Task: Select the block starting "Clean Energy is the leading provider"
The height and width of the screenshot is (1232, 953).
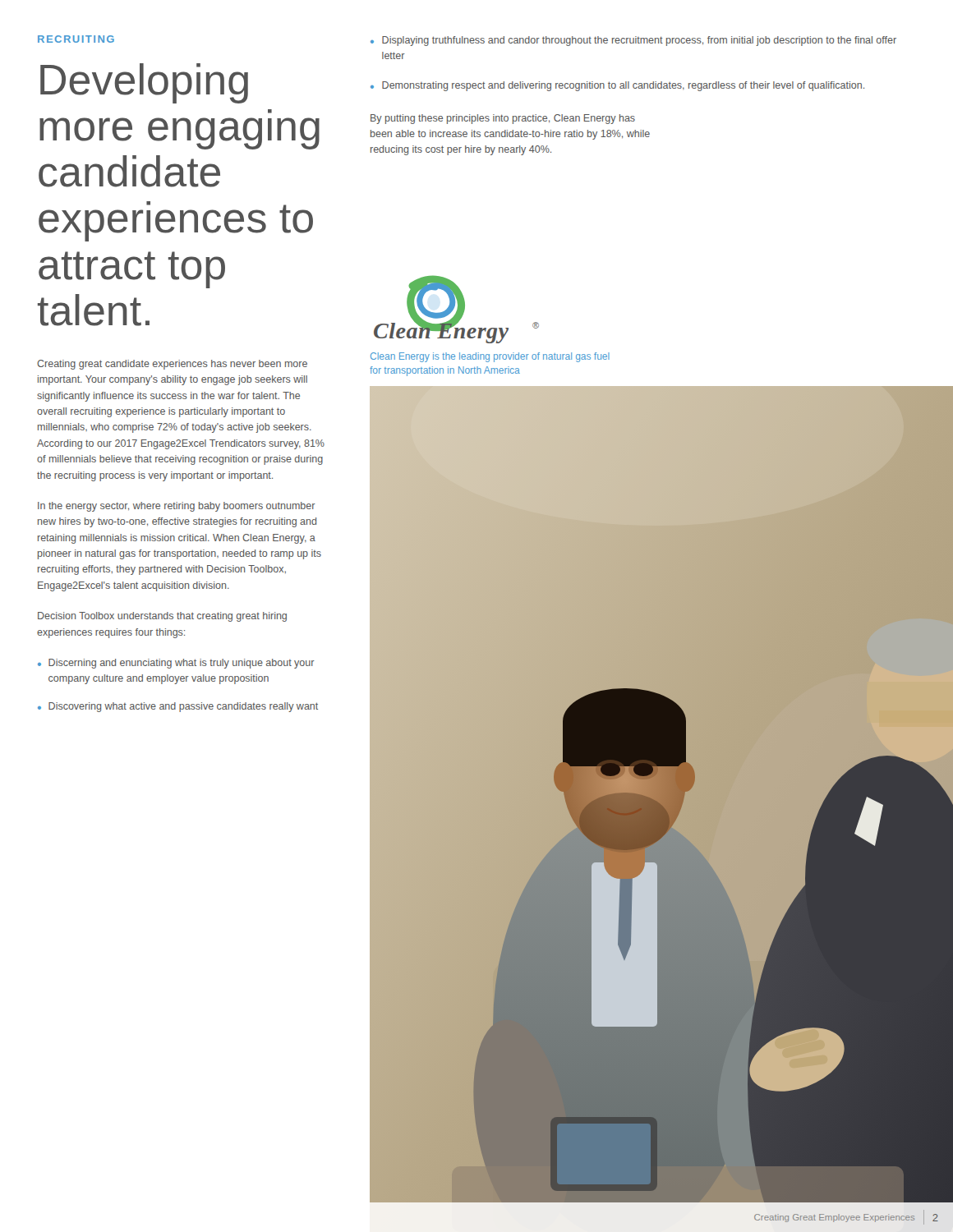Action: coord(490,363)
